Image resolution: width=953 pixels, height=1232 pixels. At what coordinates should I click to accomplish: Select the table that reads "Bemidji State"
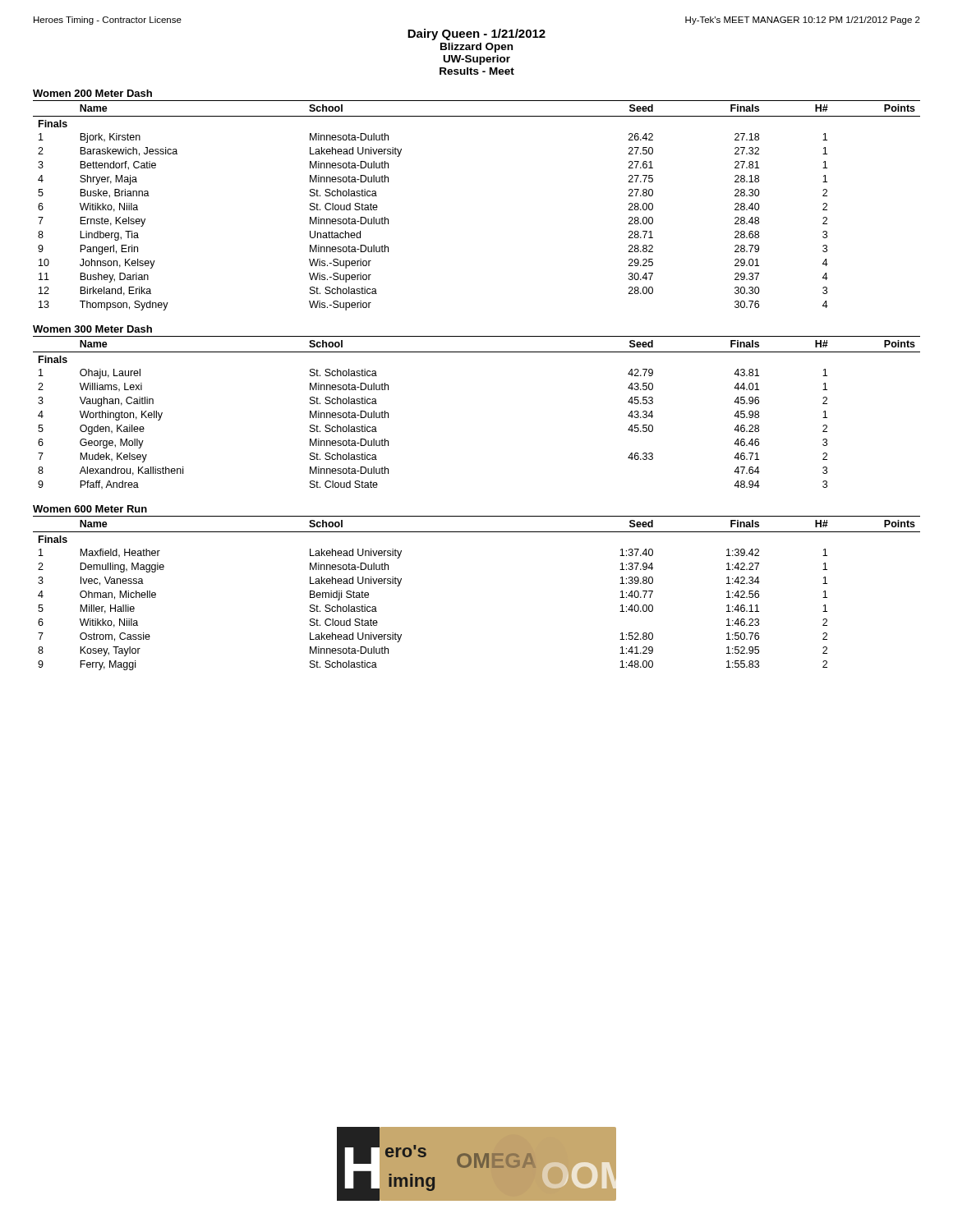476,593
